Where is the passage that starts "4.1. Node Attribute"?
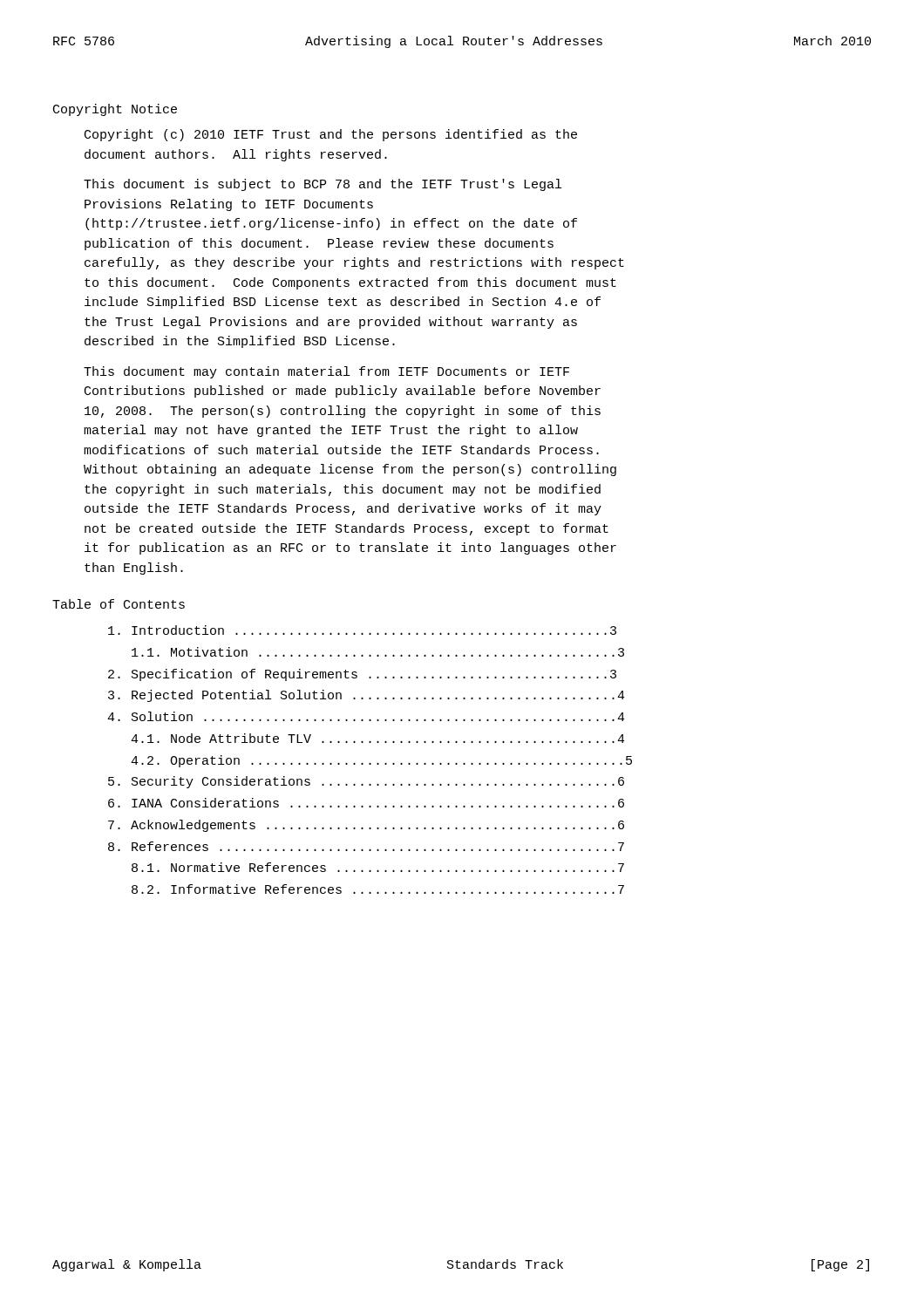This screenshot has height=1308, width=924. coord(354,740)
